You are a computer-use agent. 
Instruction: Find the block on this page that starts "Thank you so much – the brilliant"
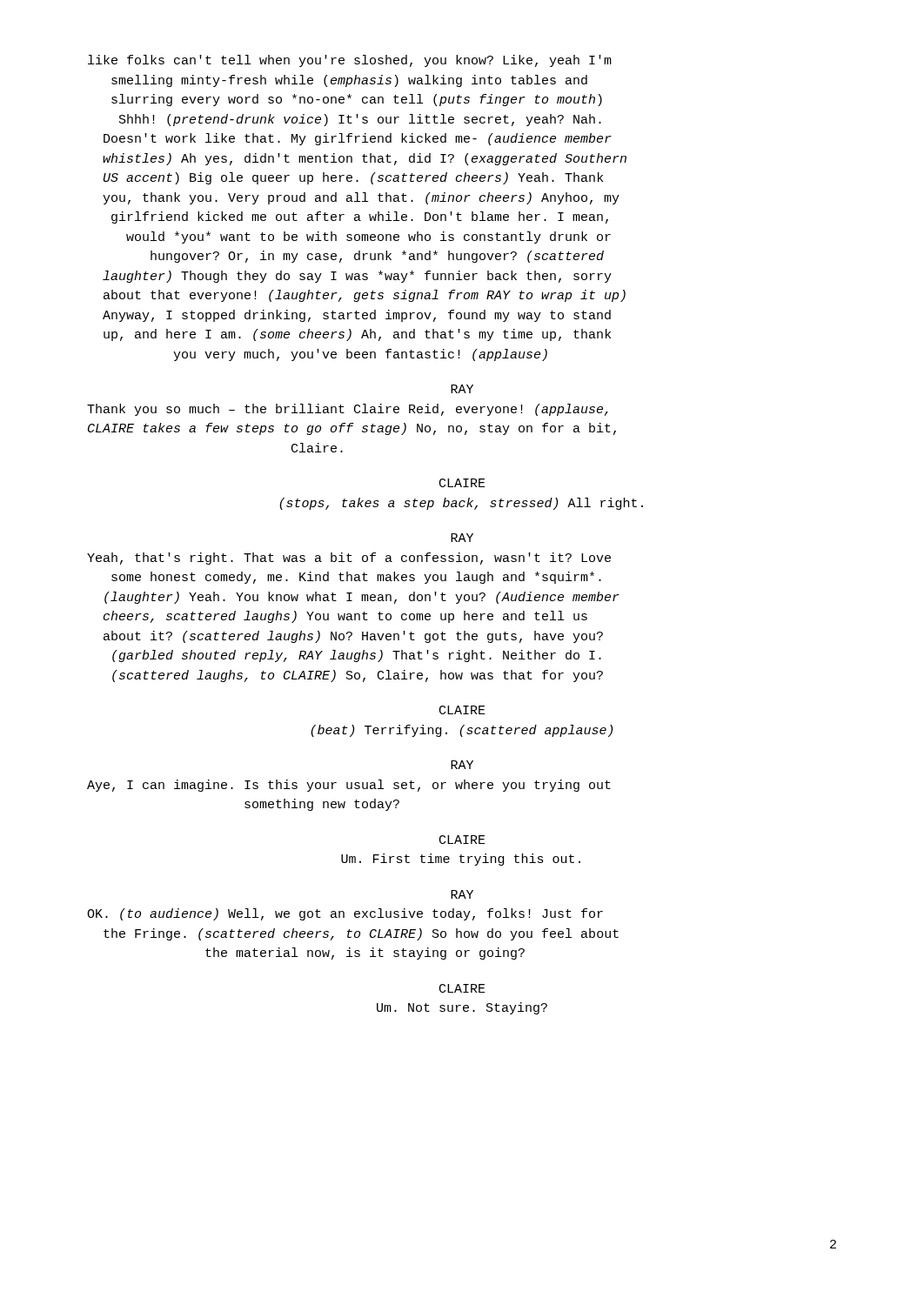point(353,429)
